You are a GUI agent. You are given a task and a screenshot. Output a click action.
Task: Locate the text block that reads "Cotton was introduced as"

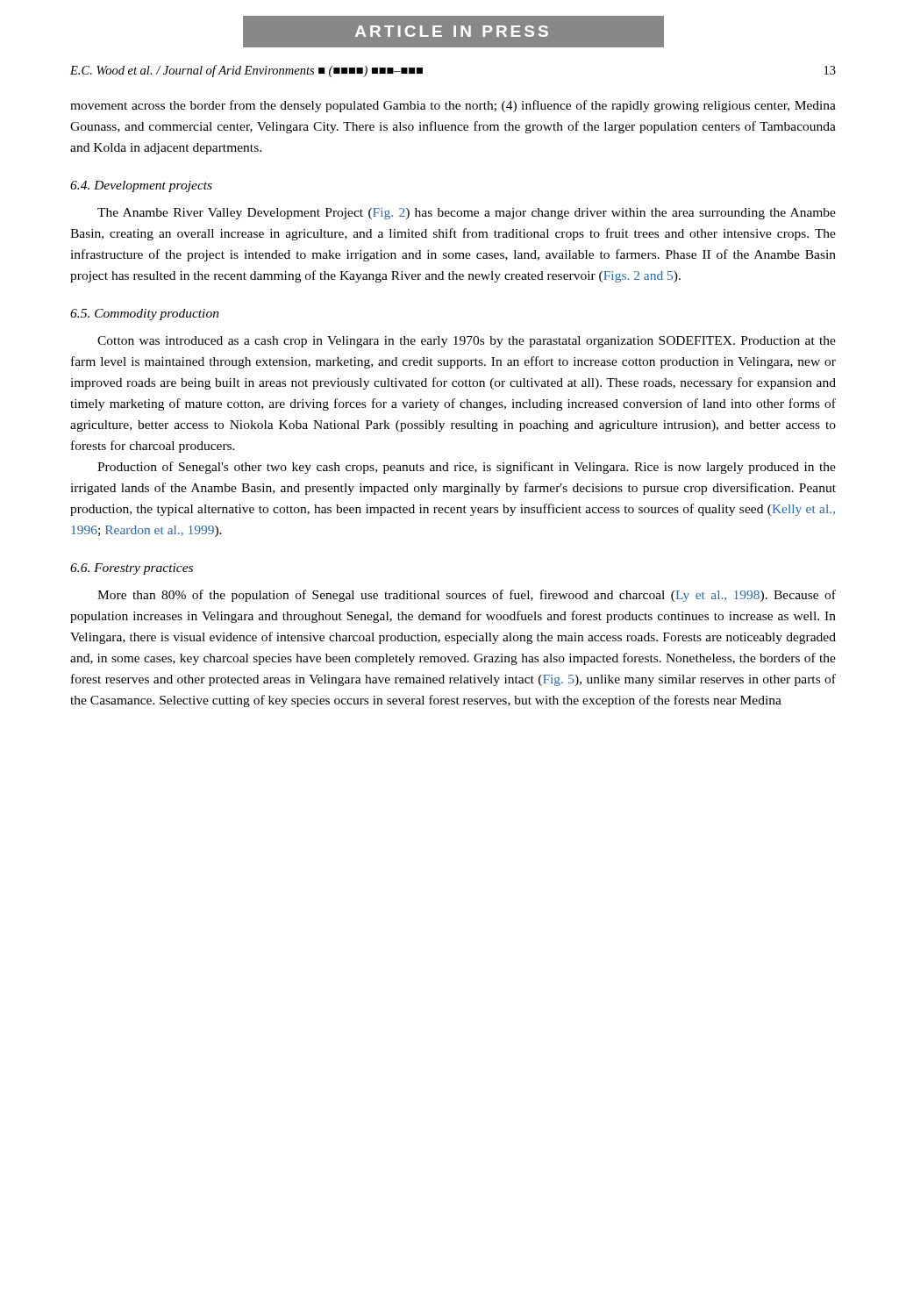tap(453, 393)
